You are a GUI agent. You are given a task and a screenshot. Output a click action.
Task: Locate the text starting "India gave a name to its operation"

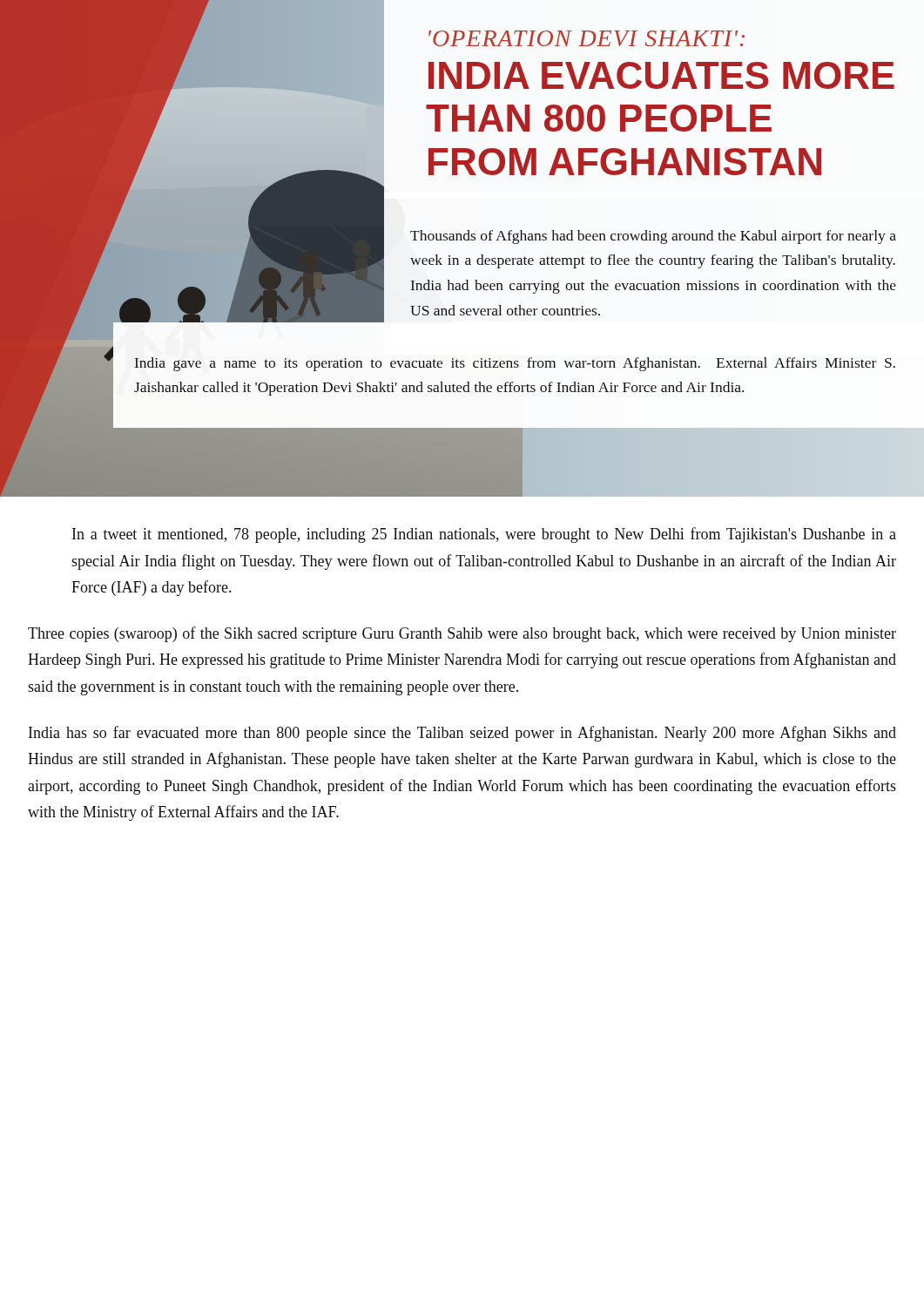tap(515, 375)
